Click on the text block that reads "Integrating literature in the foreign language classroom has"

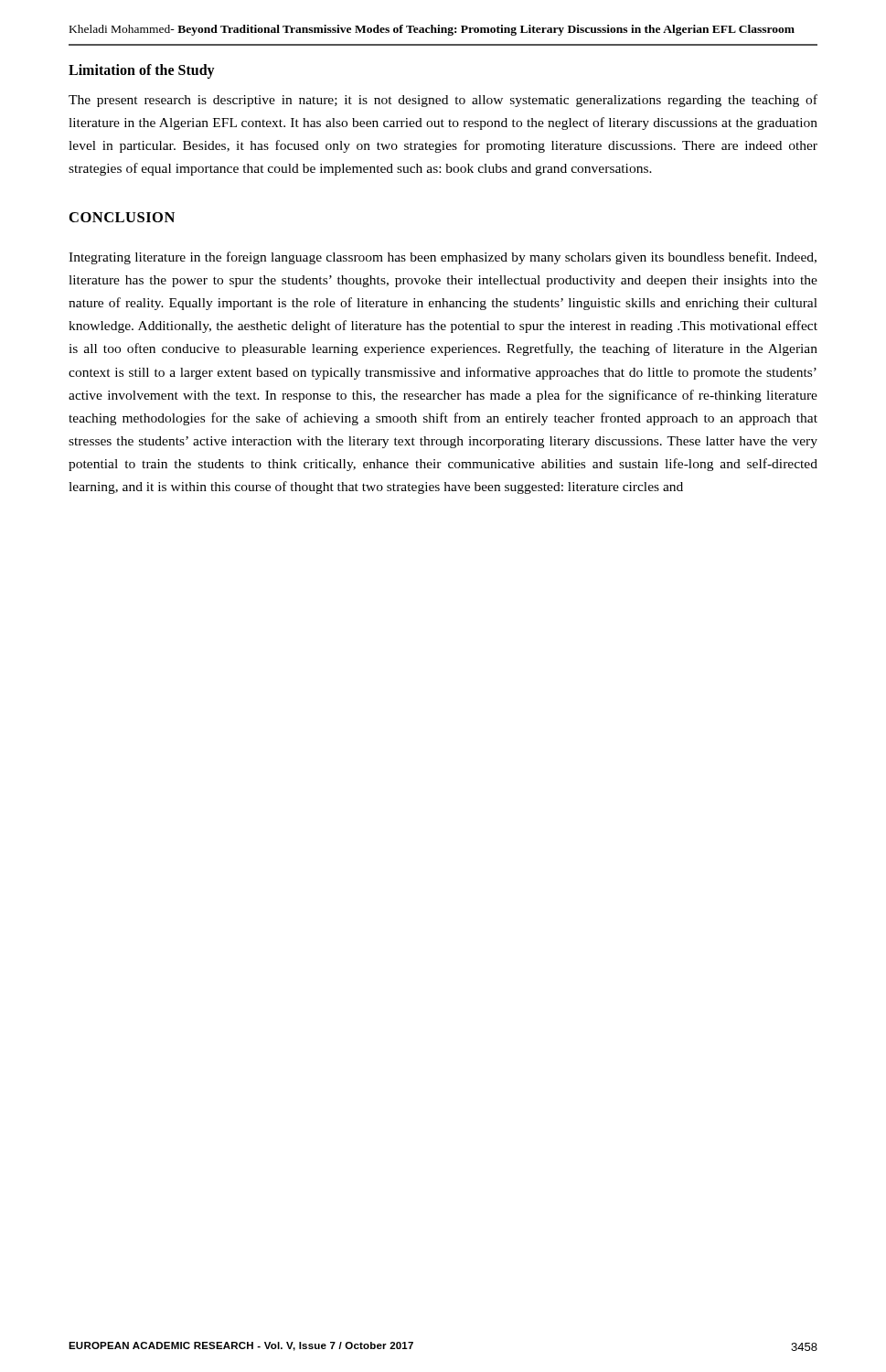[x=443, y=371]
